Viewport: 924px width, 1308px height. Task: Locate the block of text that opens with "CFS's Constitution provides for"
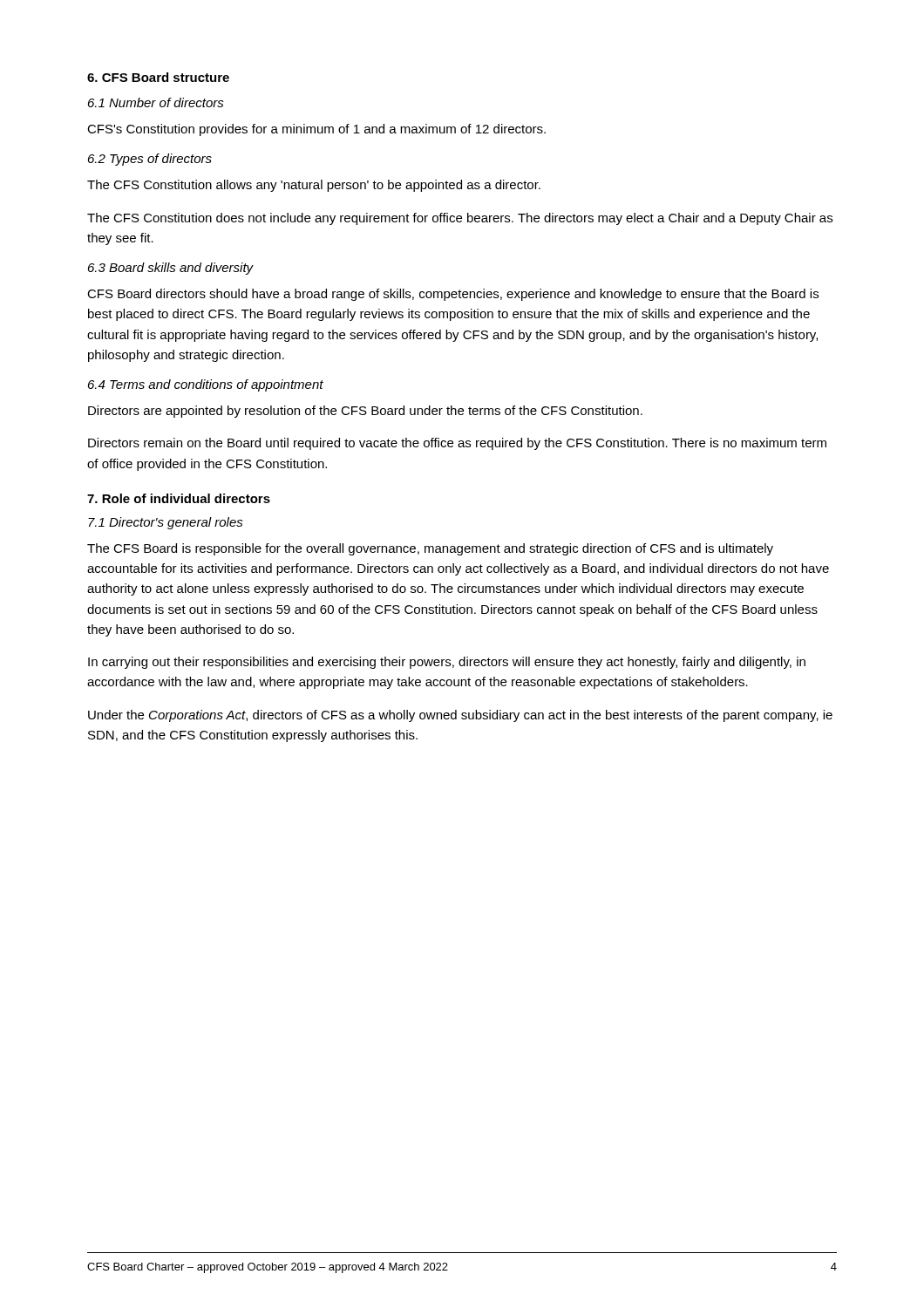pyautogui.click(x=317, y=129)
